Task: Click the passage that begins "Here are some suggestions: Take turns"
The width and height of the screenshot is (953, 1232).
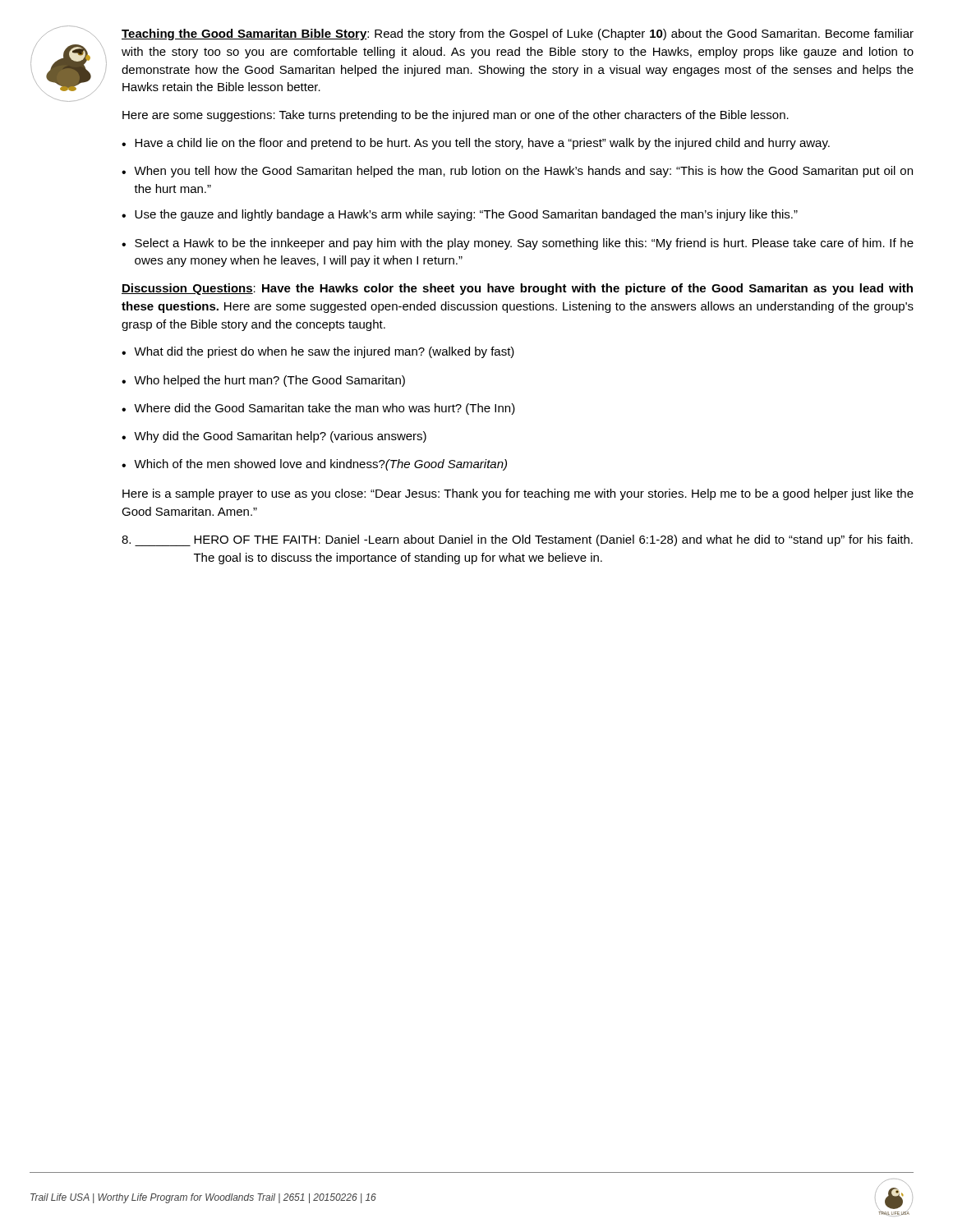Action: pos(455,115)
